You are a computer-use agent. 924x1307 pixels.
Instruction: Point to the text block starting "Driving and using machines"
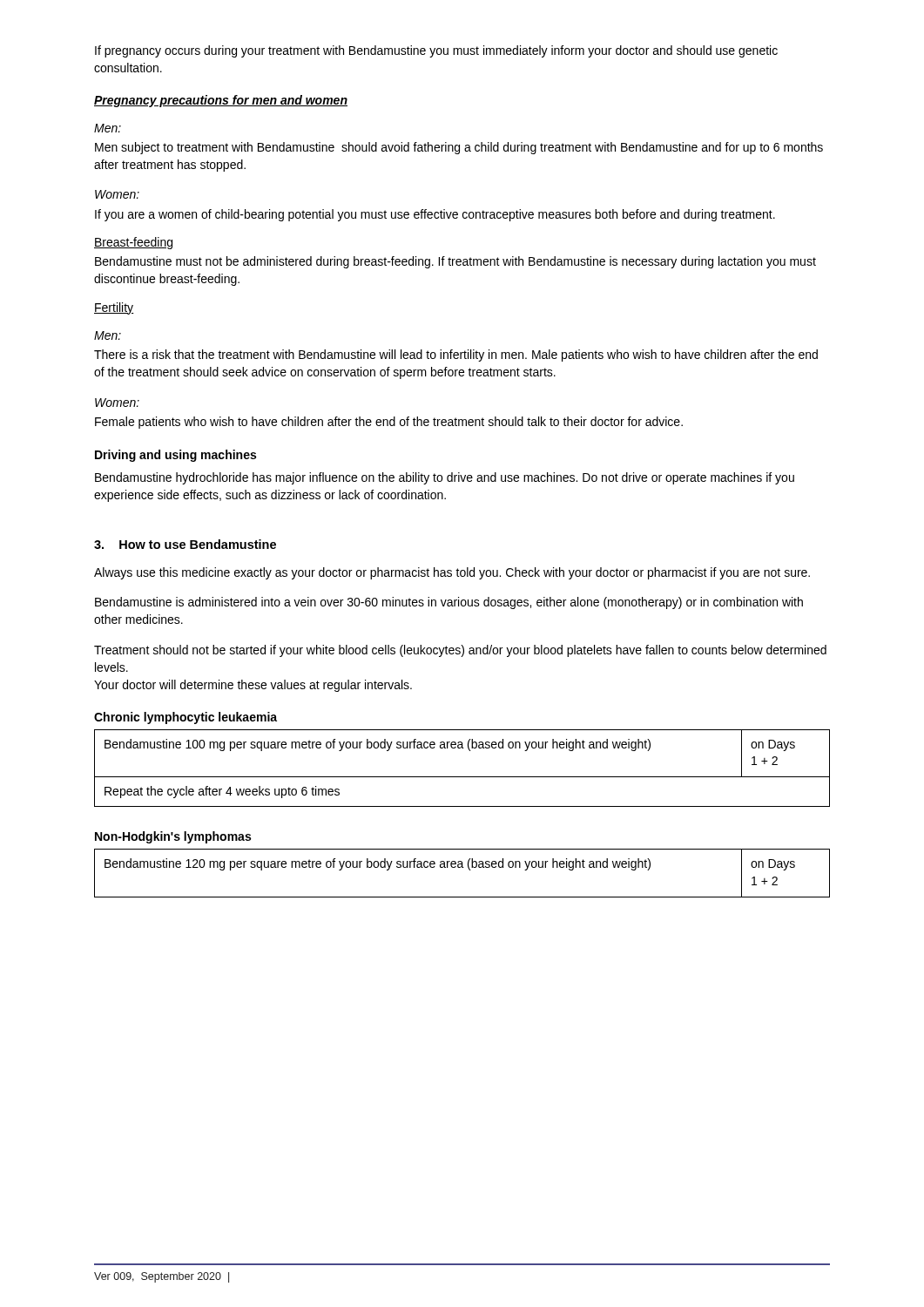pyautogui.click(x=175, y=455)
